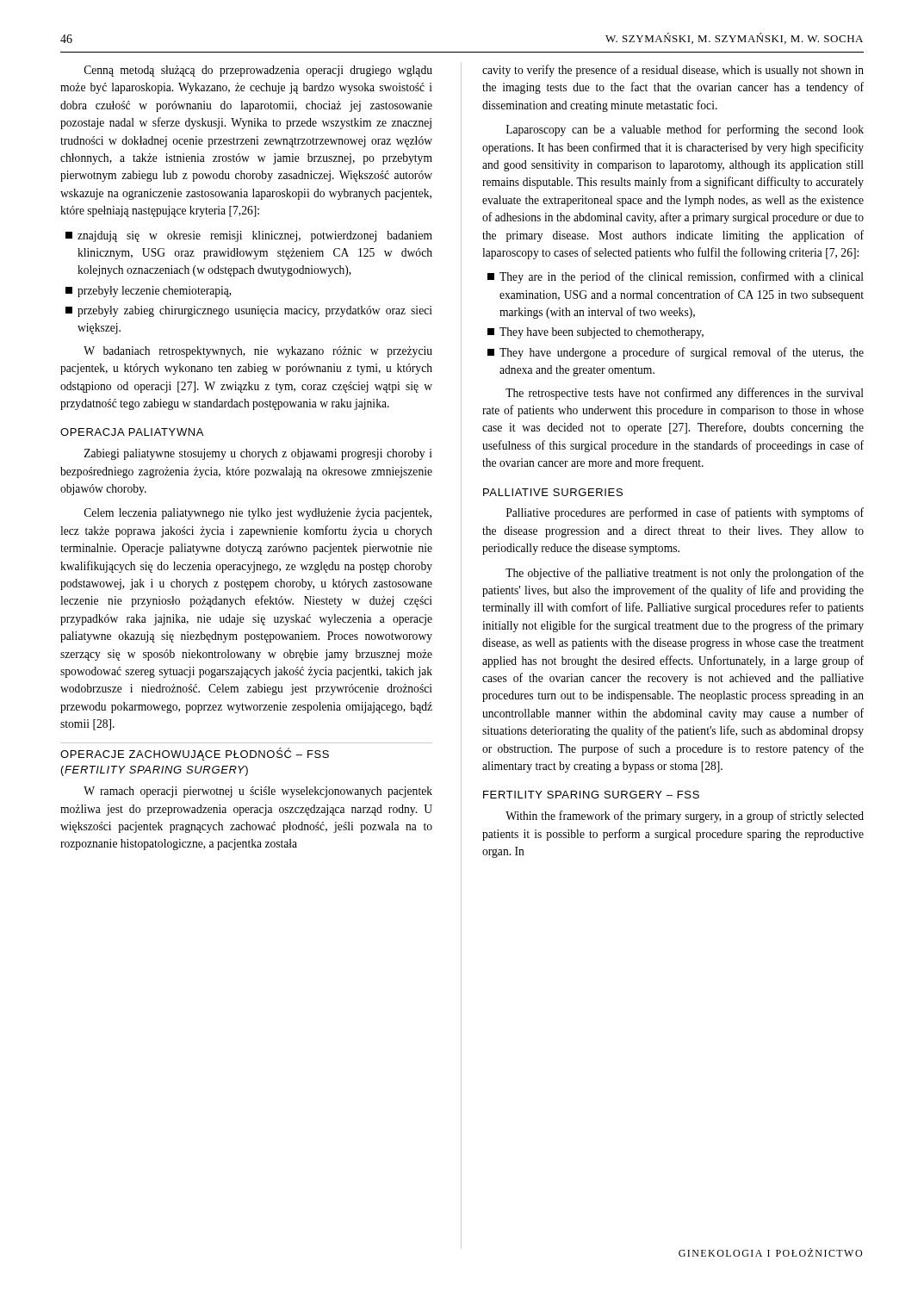Viewport: 924px width, 1292px height.
Task: Find the text block containing "W ramach operacji pierwotnej u ściśle wyselekcjonowanych"
Action: (246, 818)
